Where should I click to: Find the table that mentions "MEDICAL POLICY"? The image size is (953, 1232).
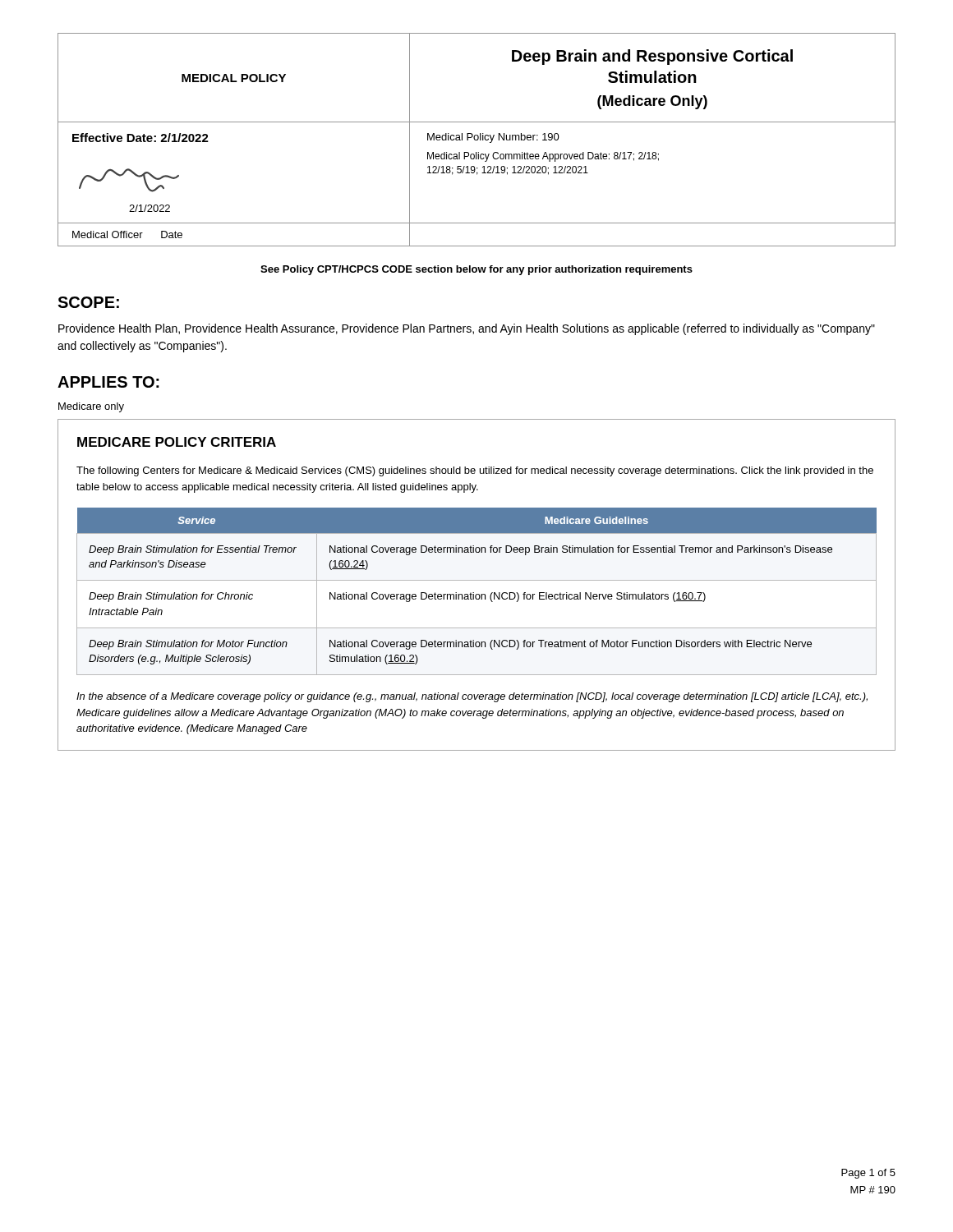(x=476, y=140)
